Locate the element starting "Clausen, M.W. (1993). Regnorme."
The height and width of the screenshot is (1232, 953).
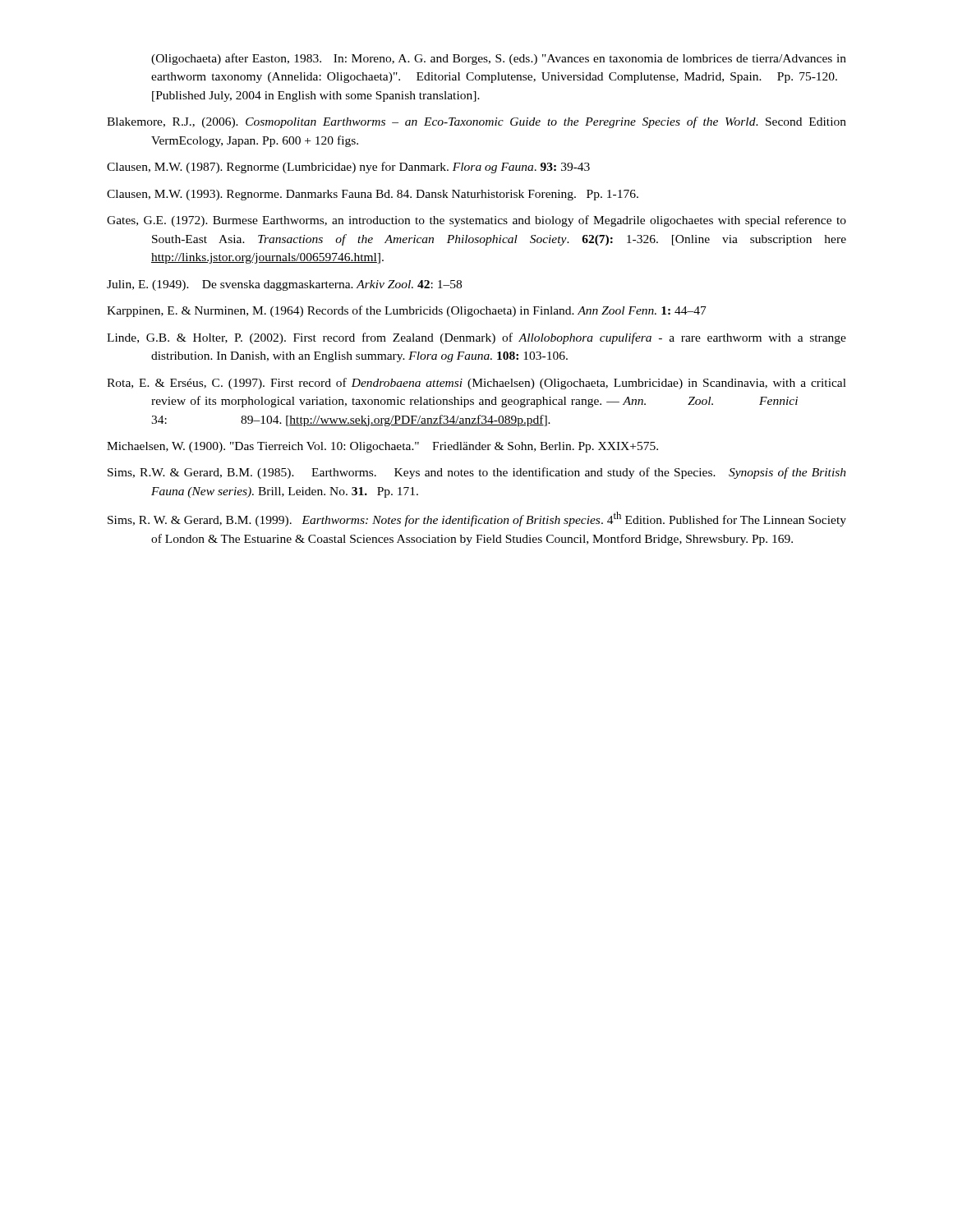point(373,193)
